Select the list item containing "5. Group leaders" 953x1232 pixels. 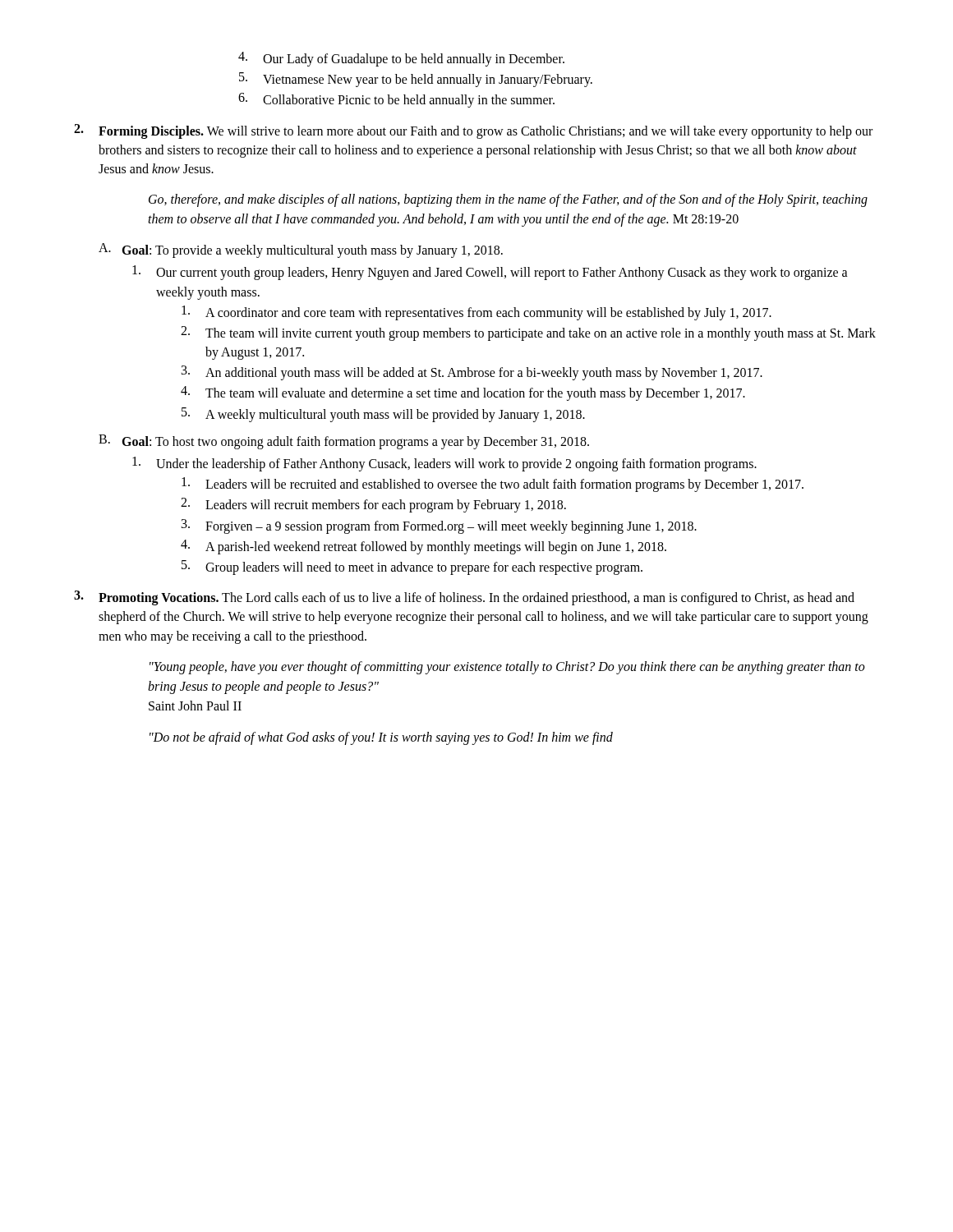tap(530, 567)
